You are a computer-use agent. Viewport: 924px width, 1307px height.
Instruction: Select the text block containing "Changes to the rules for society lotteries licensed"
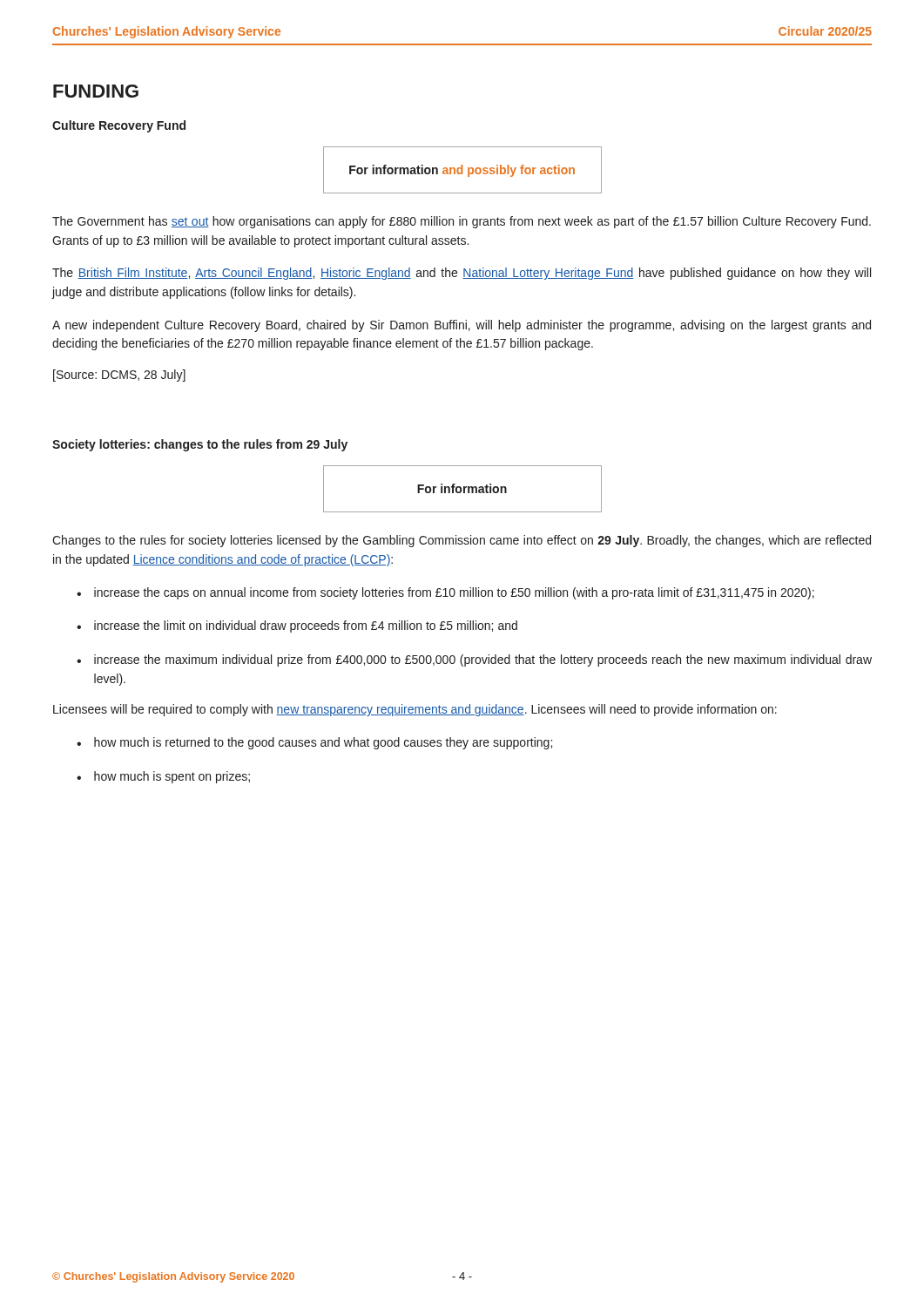(x=462, y=550)
